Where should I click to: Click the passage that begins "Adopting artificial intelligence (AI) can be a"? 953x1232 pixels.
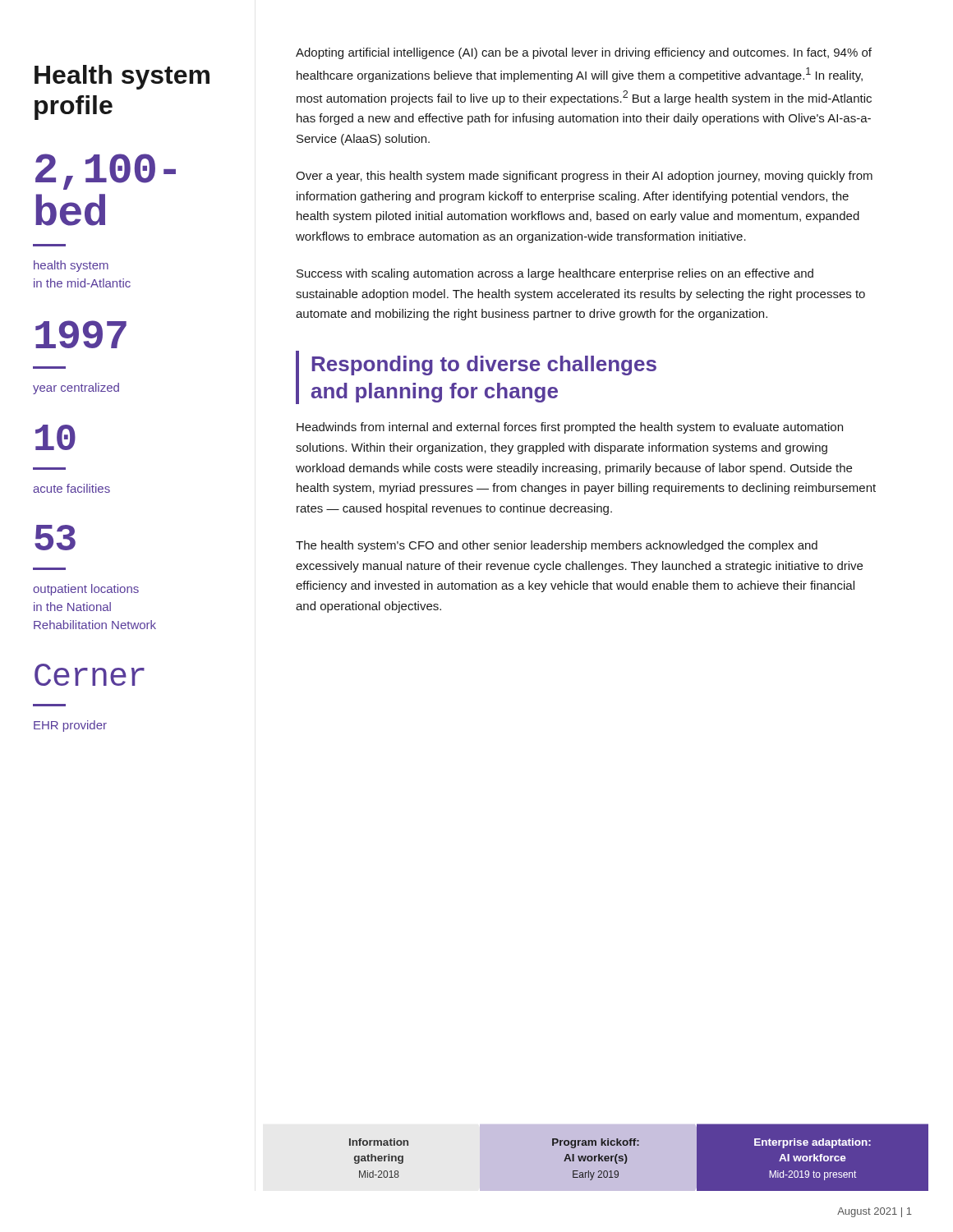[584, 95]
